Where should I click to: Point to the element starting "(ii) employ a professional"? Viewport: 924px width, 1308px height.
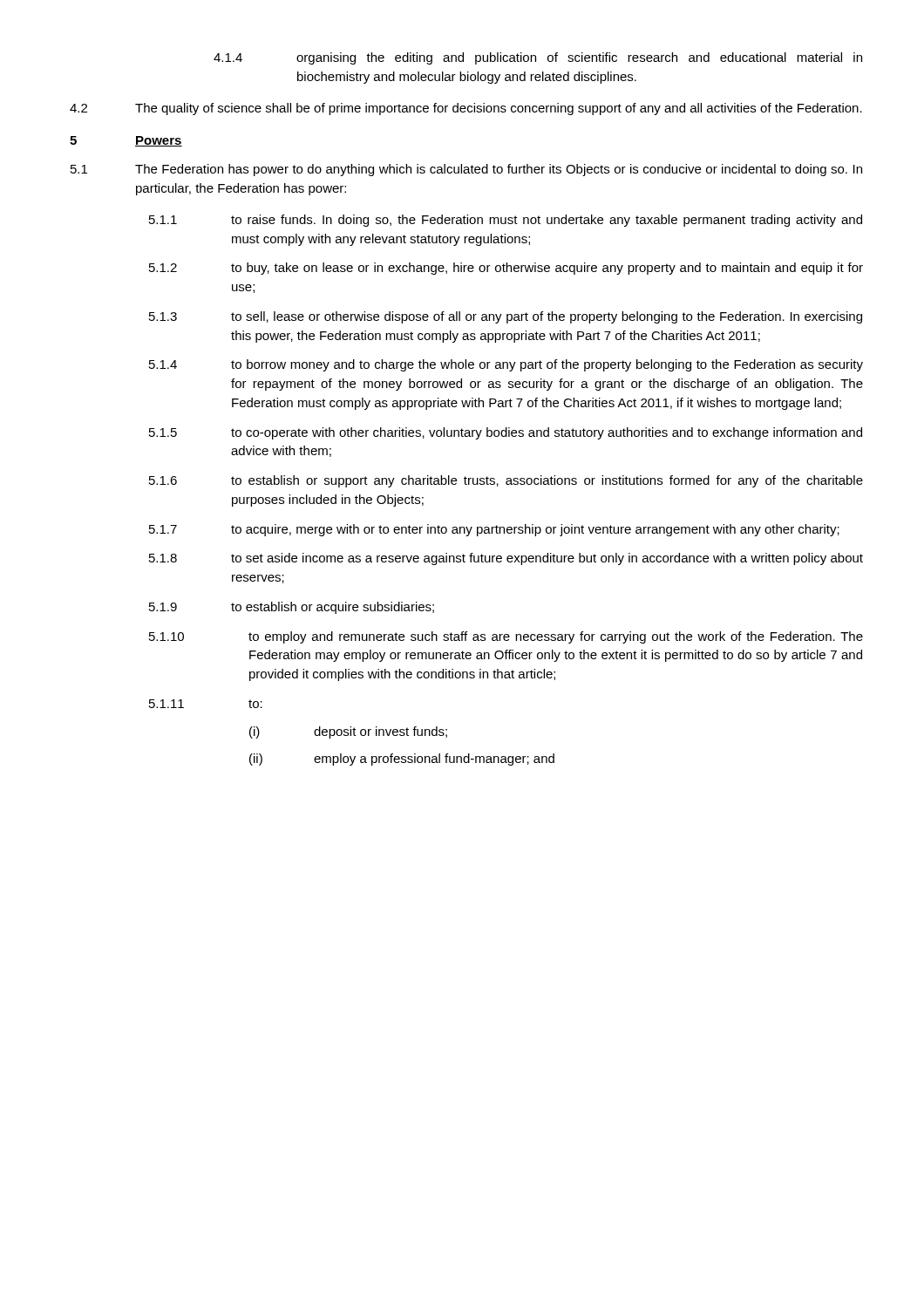coord(556,759)
